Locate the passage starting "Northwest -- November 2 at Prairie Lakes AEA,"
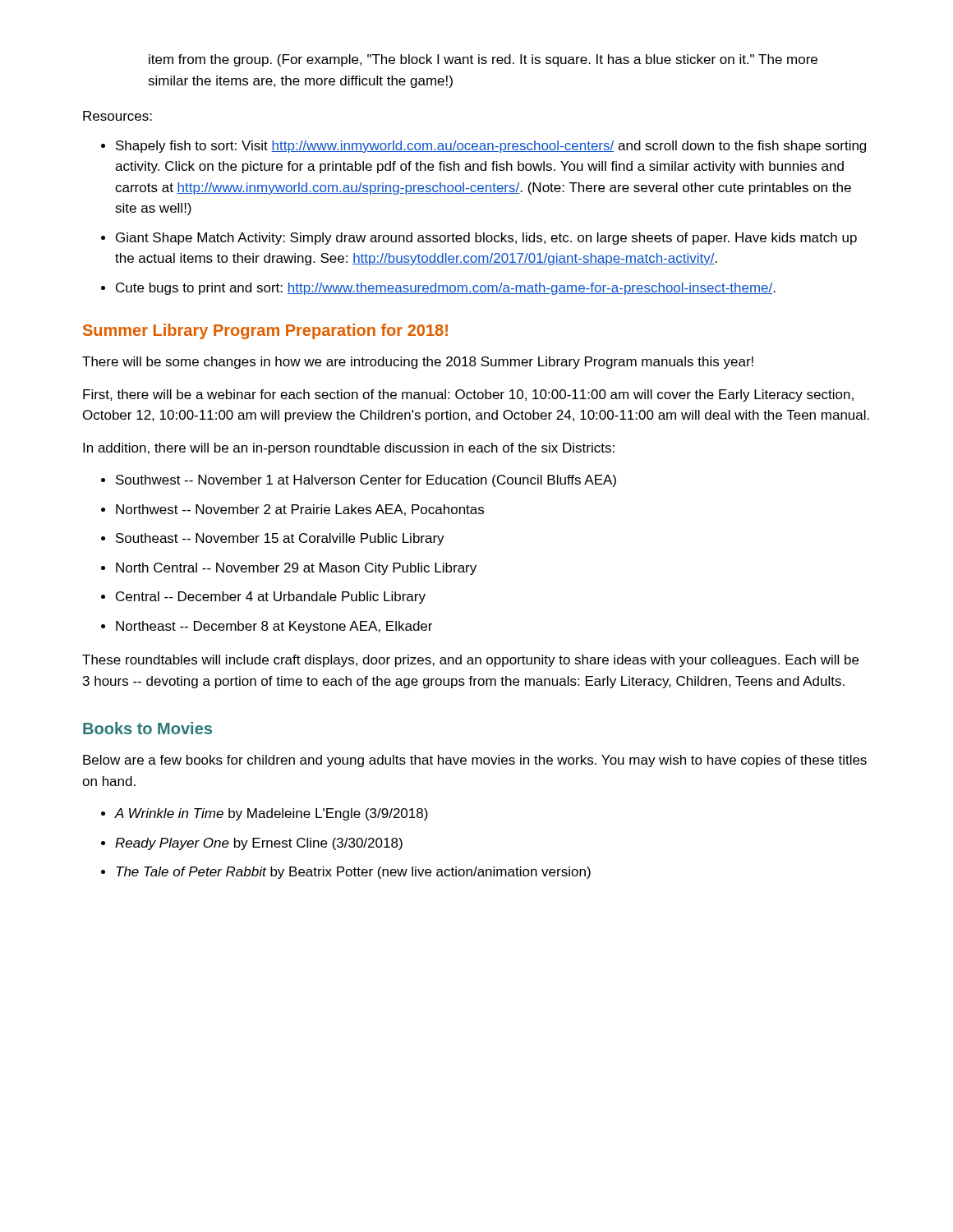The width and height of the screenshot is (953, 1232). [300, 509]
